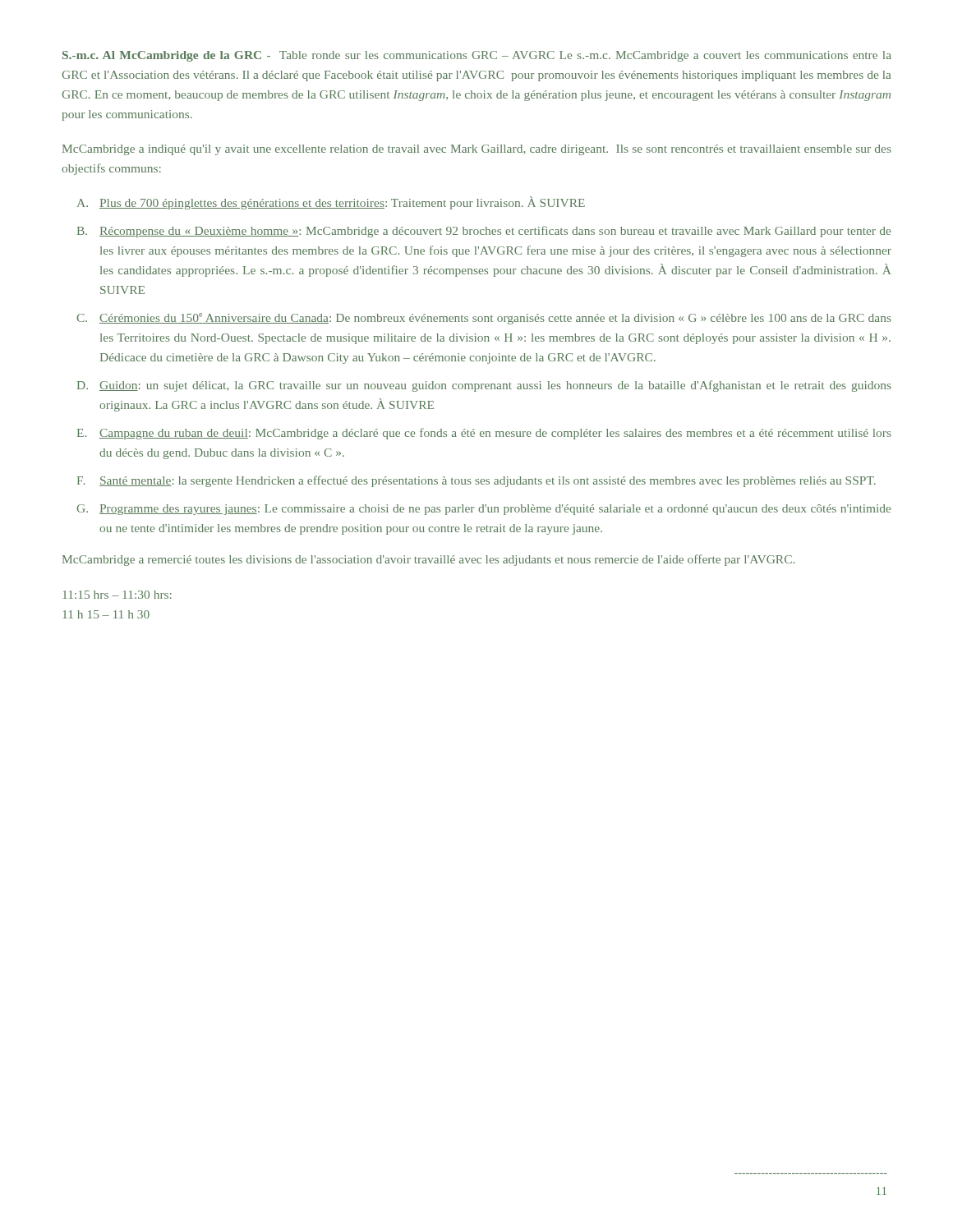This screenshot has width=953, height=1232.
Task: Where is the passage that starts "B. Récompense du «"?
Action: click(x=484, y=260)
